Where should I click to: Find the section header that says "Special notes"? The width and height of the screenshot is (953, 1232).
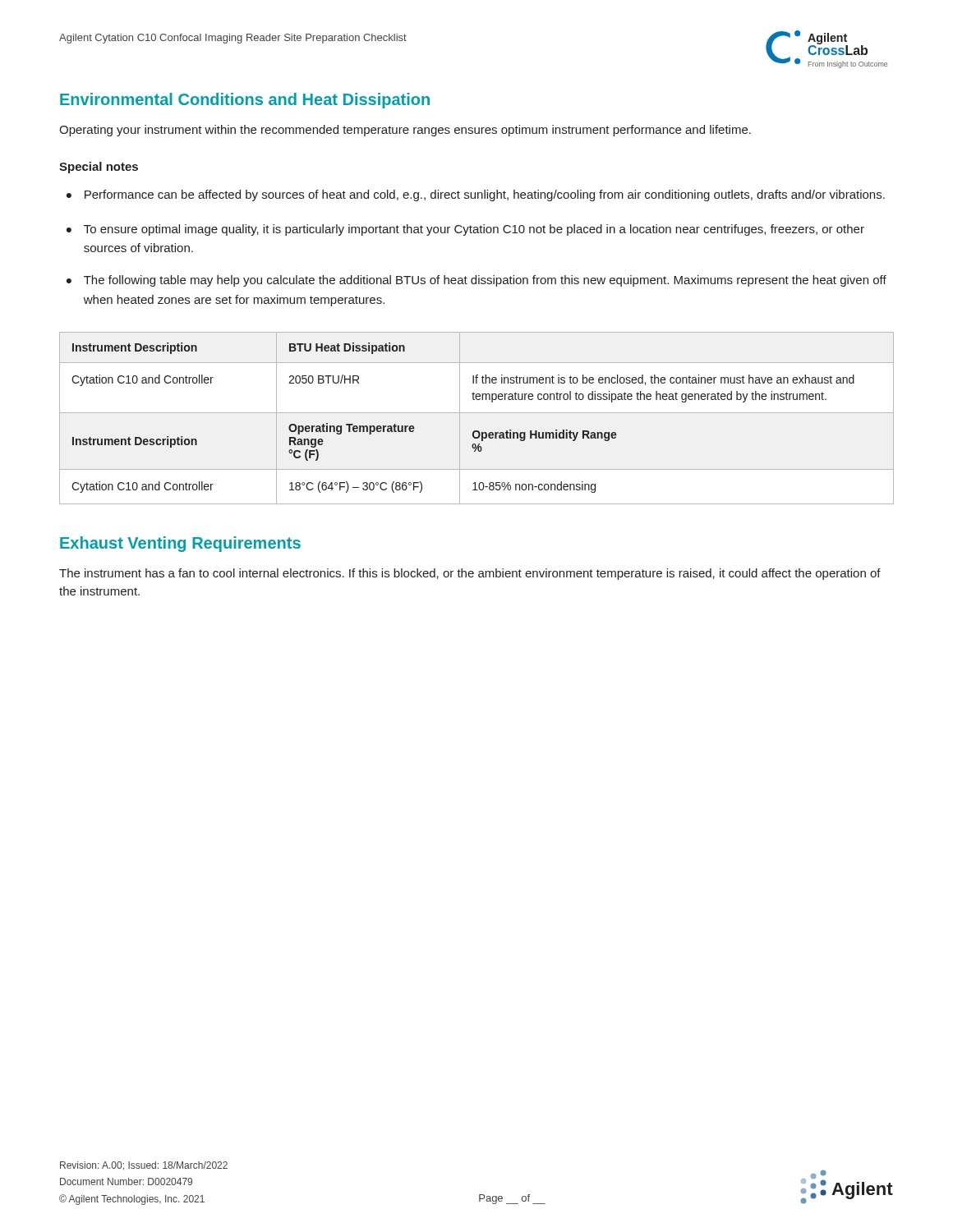99,166
